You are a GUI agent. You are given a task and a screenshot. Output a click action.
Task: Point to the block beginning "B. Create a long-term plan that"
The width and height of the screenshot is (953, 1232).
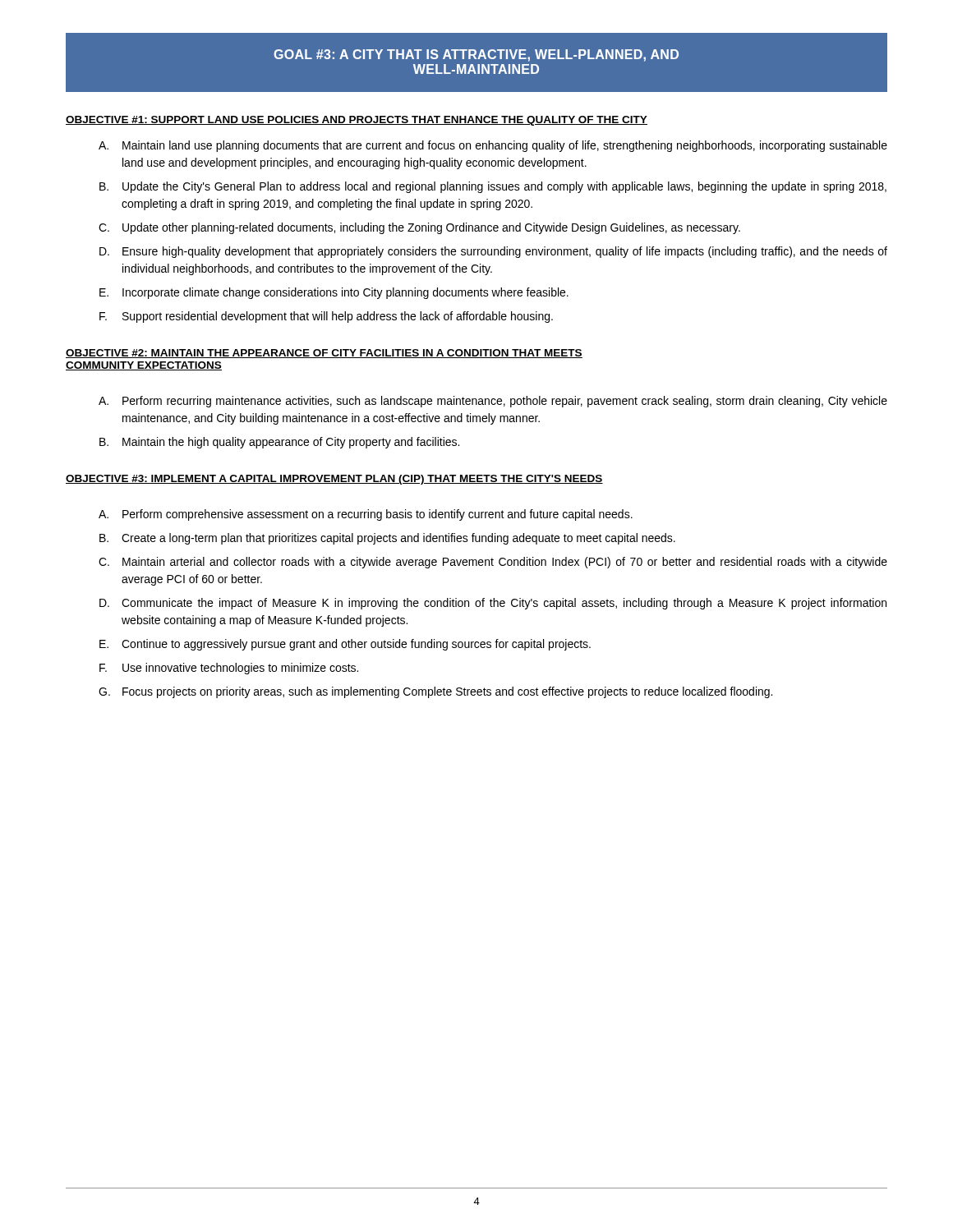click(x=493, y=538)
